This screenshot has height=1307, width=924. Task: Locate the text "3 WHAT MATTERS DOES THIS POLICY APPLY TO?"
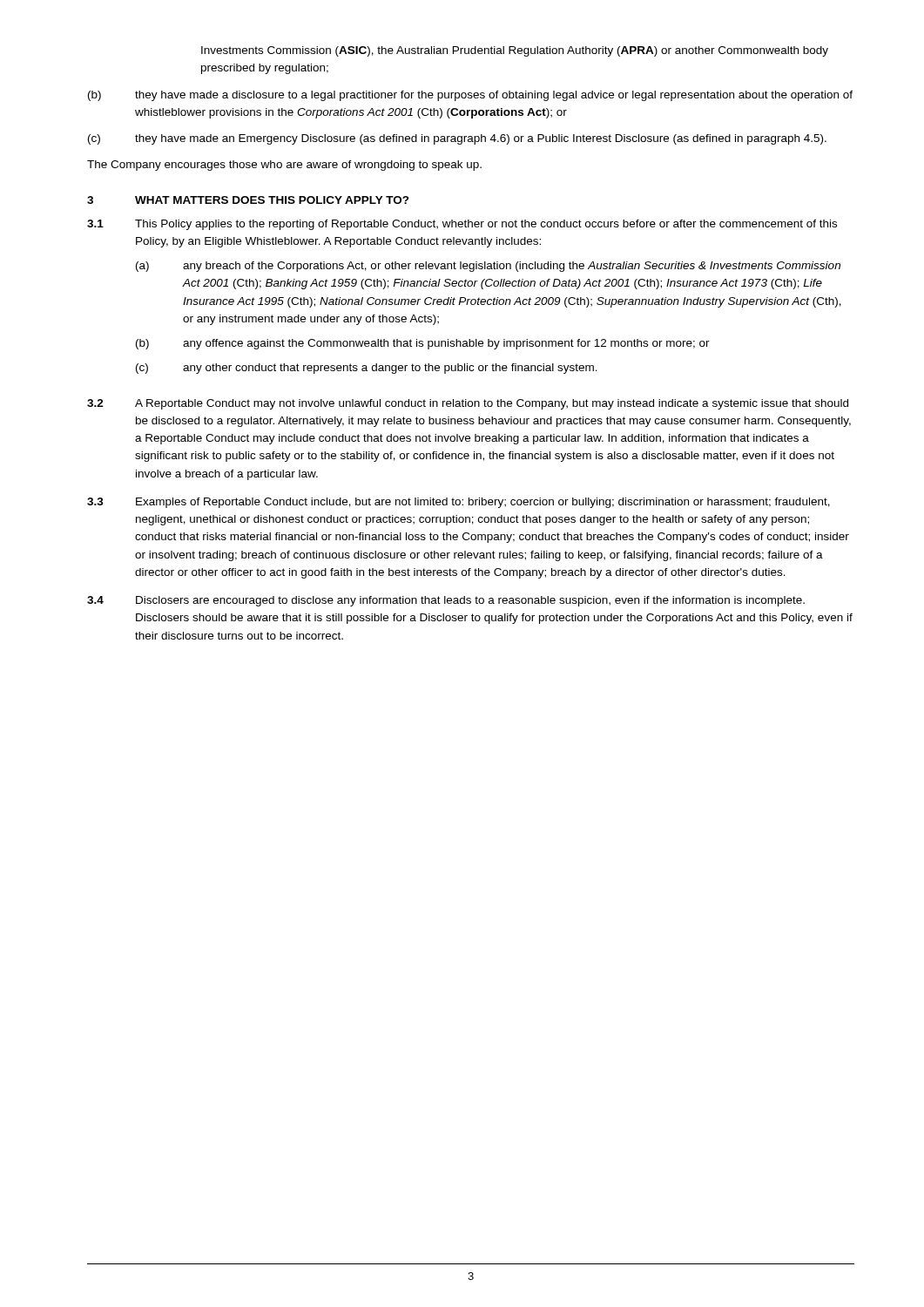[248, 200]
